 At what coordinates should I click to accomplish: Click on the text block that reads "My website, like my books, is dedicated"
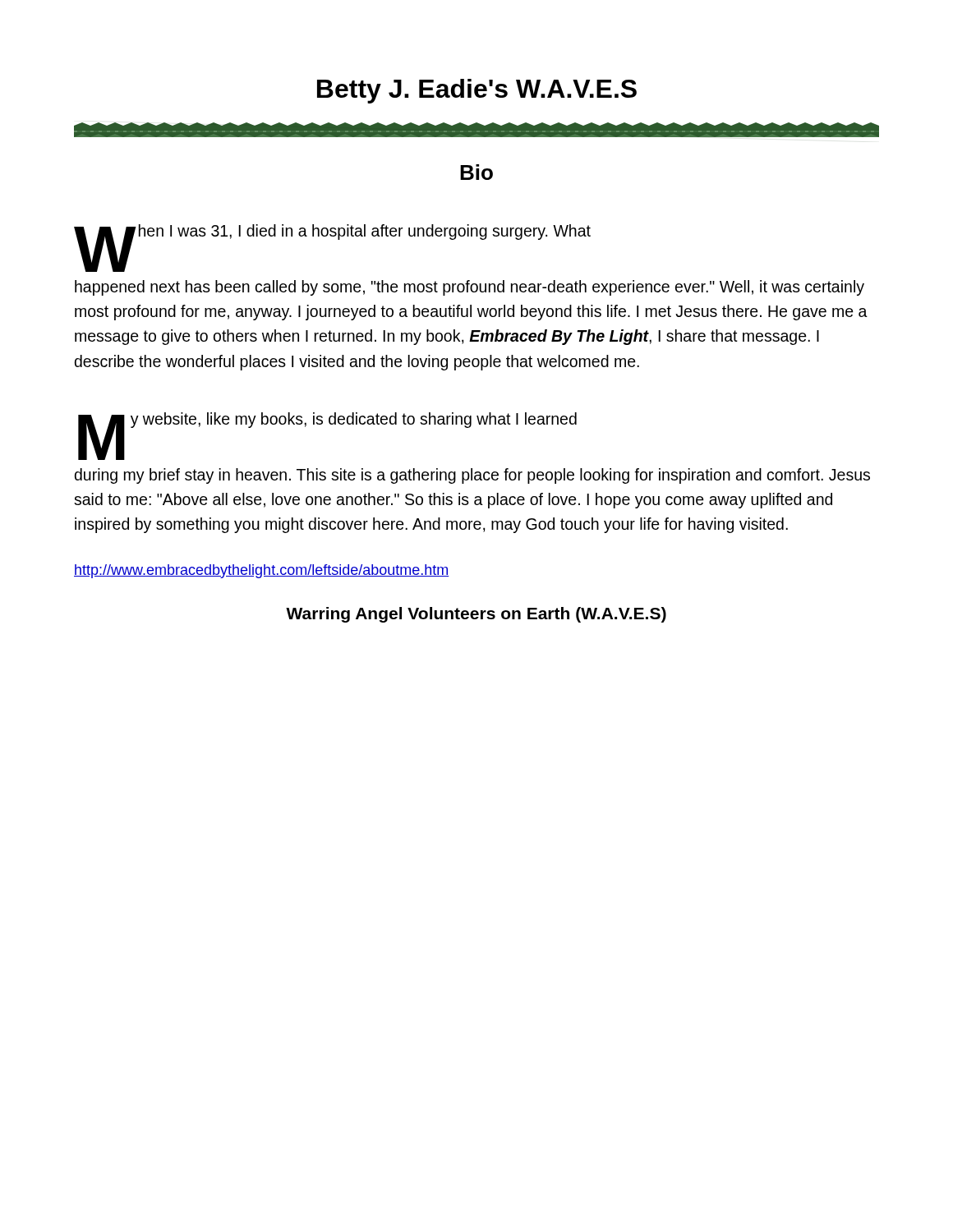click(x=476, y=472)
